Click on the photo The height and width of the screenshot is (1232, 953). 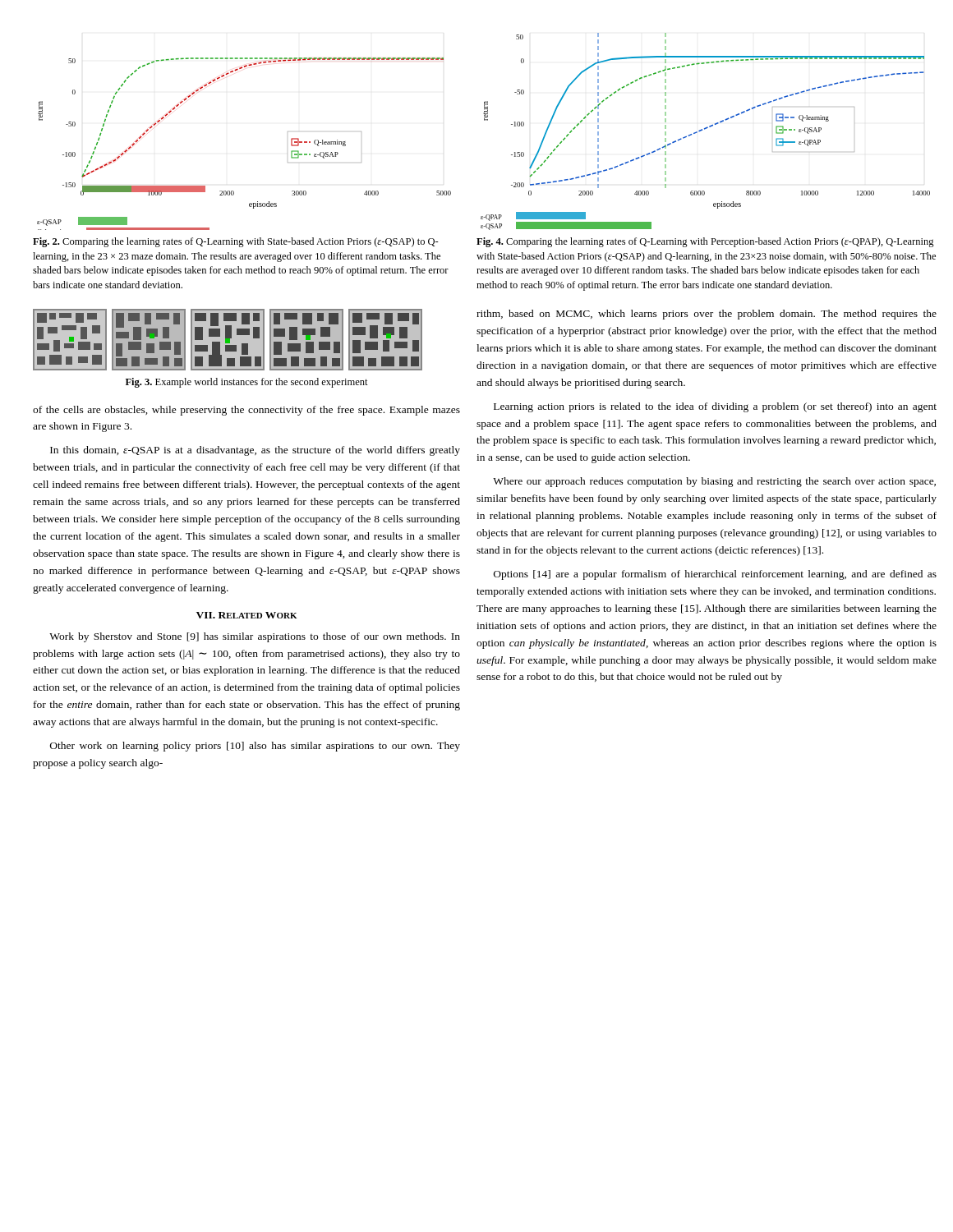tap(246, 340)
